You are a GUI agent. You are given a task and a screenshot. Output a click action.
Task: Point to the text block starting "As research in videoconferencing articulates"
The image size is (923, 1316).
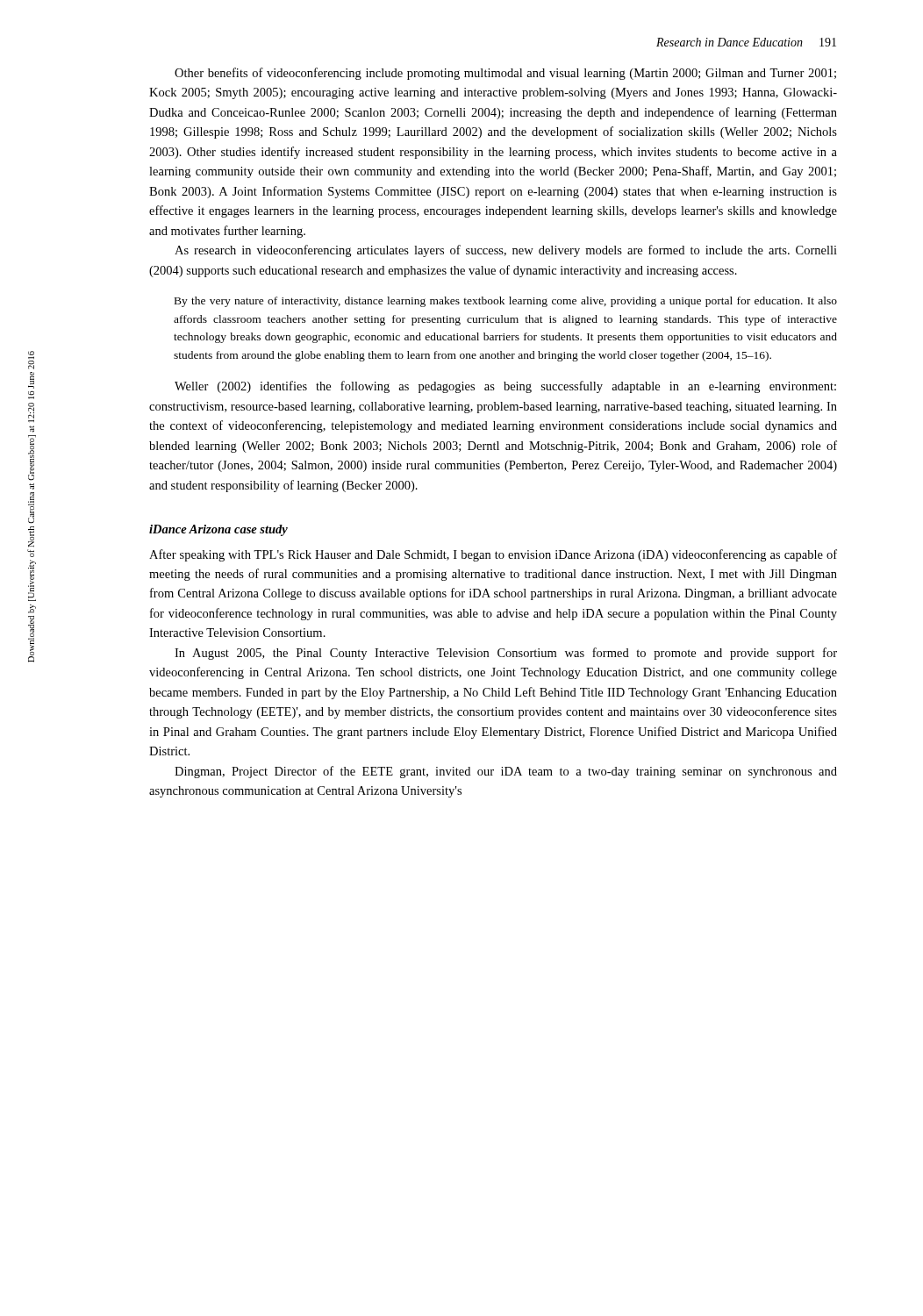[x=493, y=260]
